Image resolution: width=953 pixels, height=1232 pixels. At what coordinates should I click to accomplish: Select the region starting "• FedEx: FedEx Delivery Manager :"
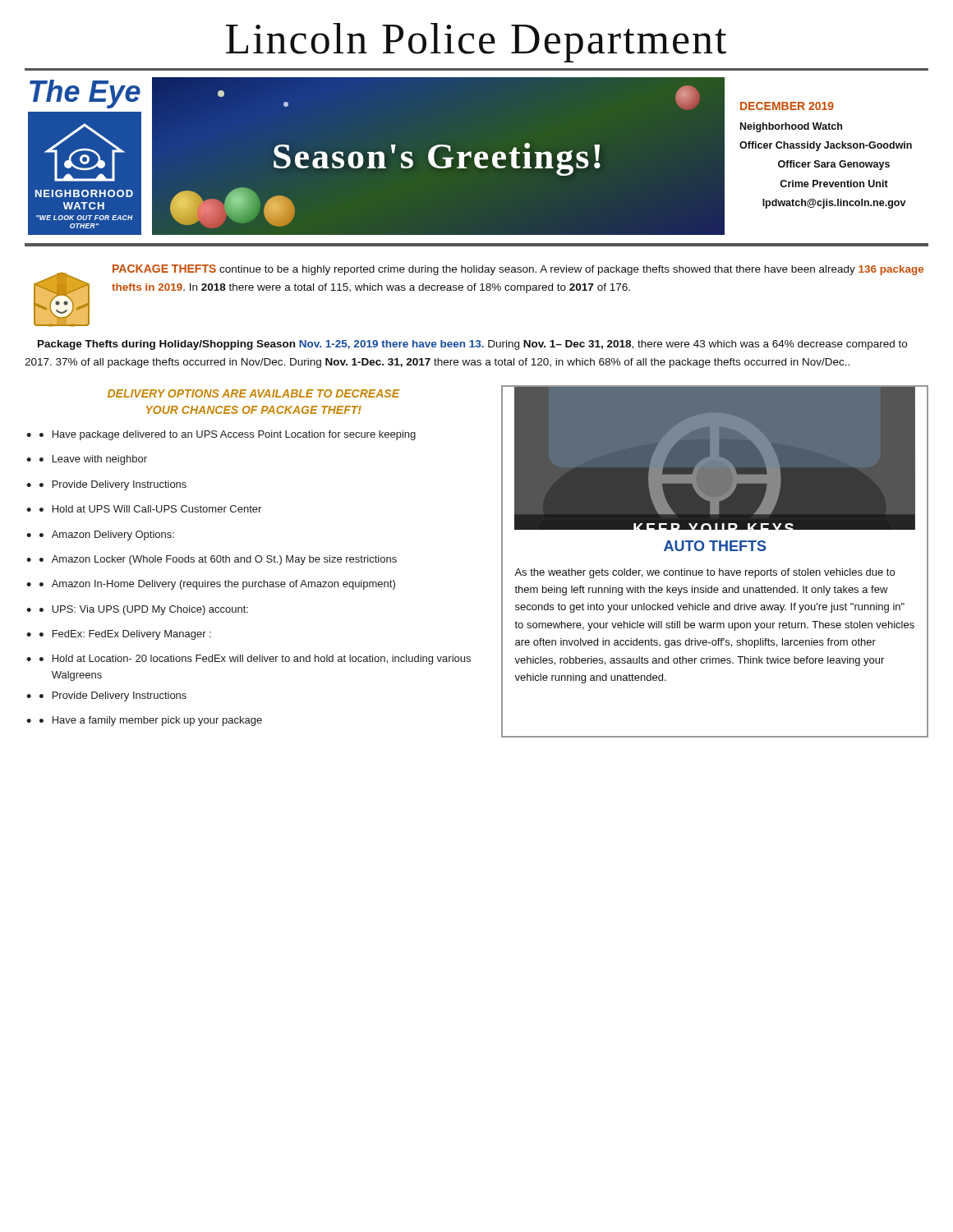point(125,636)
